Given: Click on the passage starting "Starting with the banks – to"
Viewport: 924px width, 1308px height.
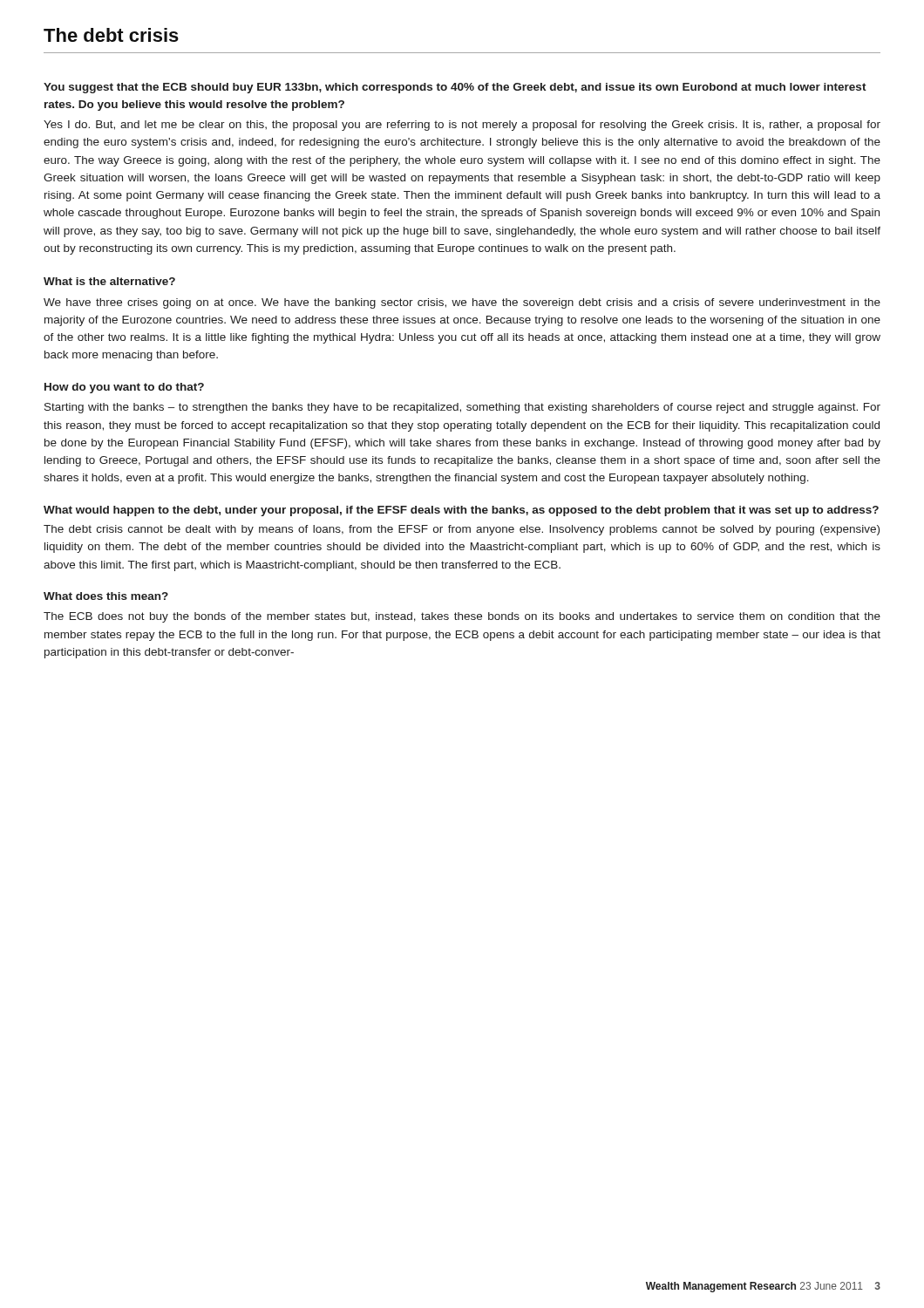Looking at the screenshot, I should click(462, 443).
